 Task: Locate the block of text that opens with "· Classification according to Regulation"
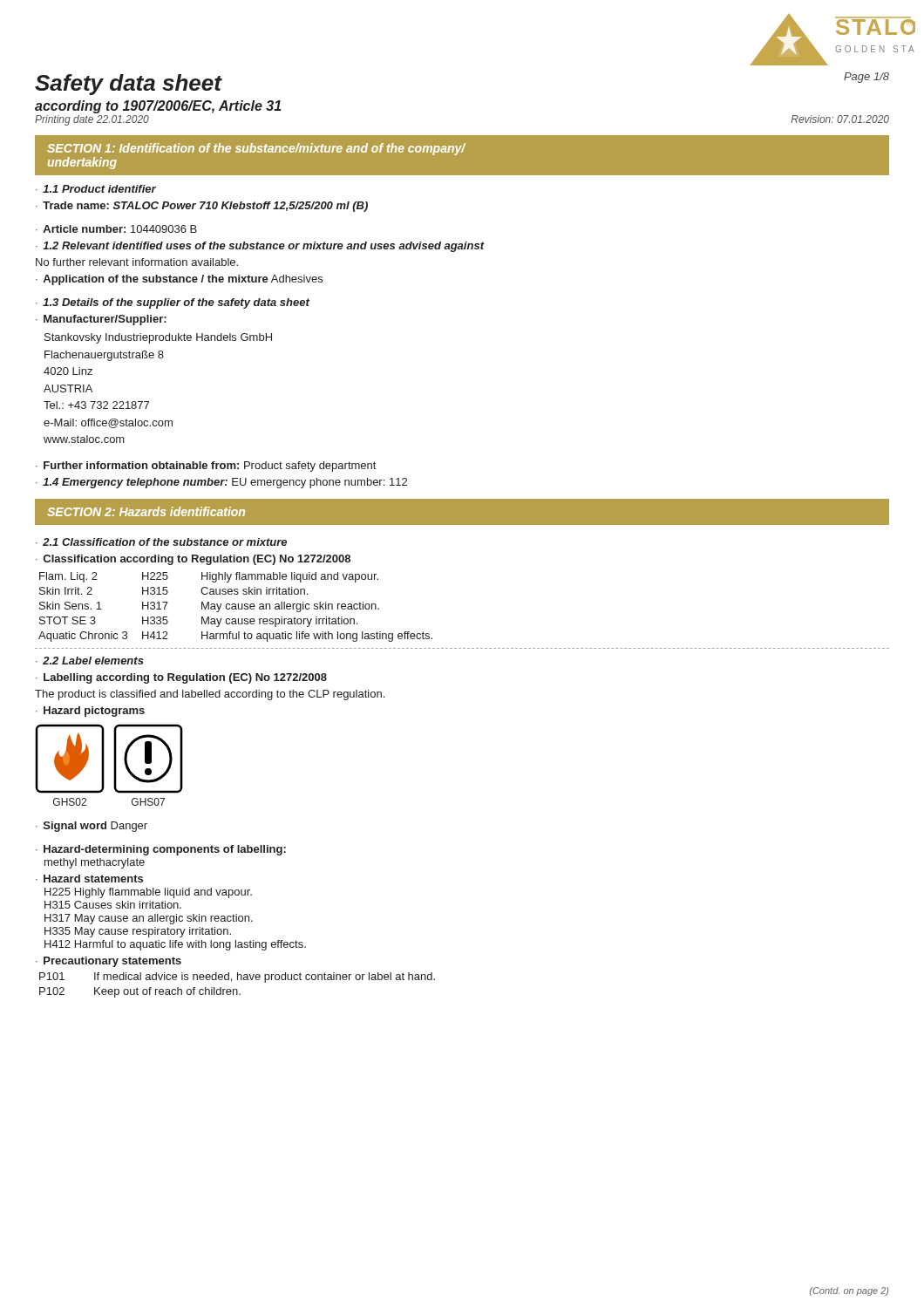[193, 558]
